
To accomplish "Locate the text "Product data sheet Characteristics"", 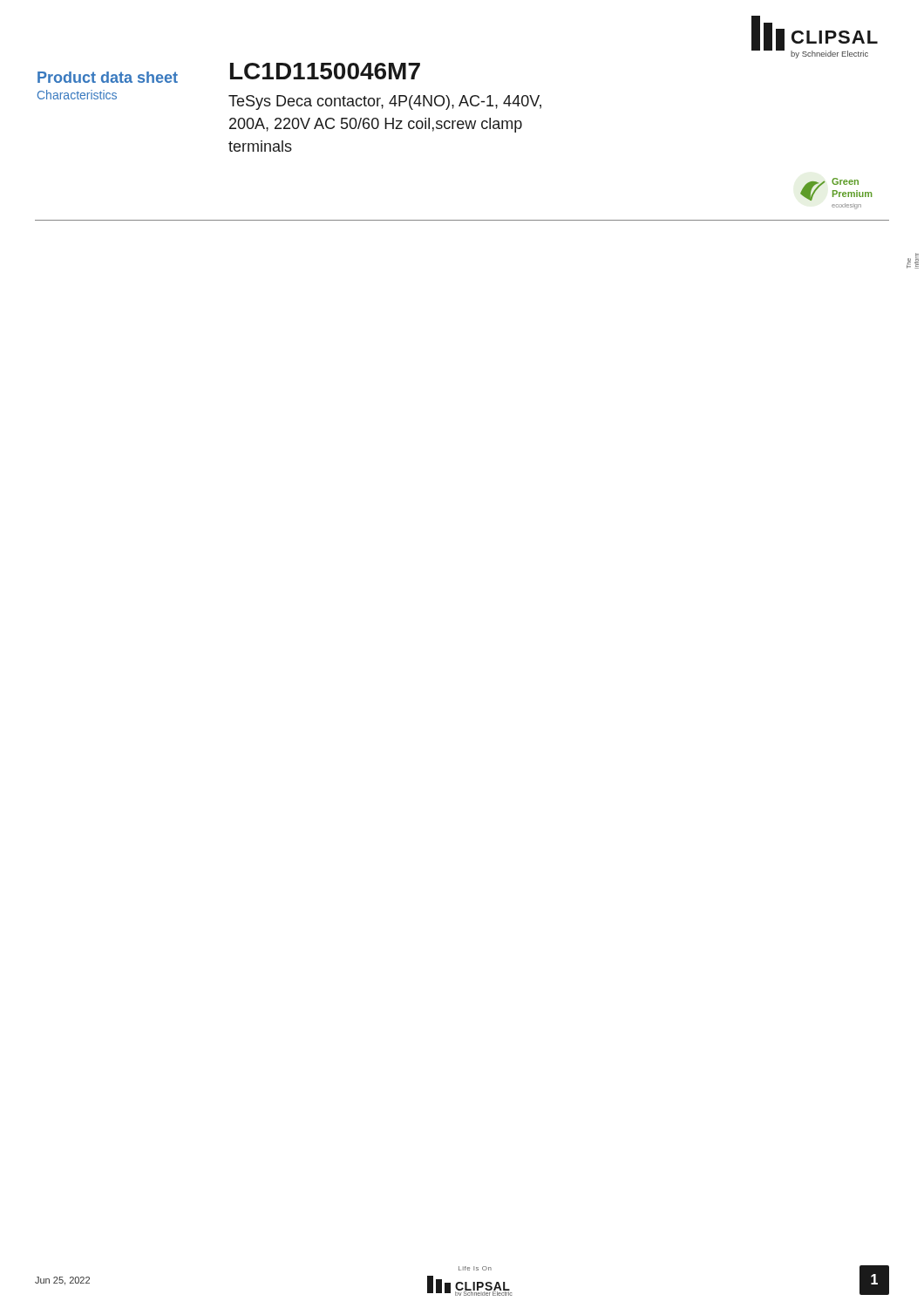I will coord(124,85).
